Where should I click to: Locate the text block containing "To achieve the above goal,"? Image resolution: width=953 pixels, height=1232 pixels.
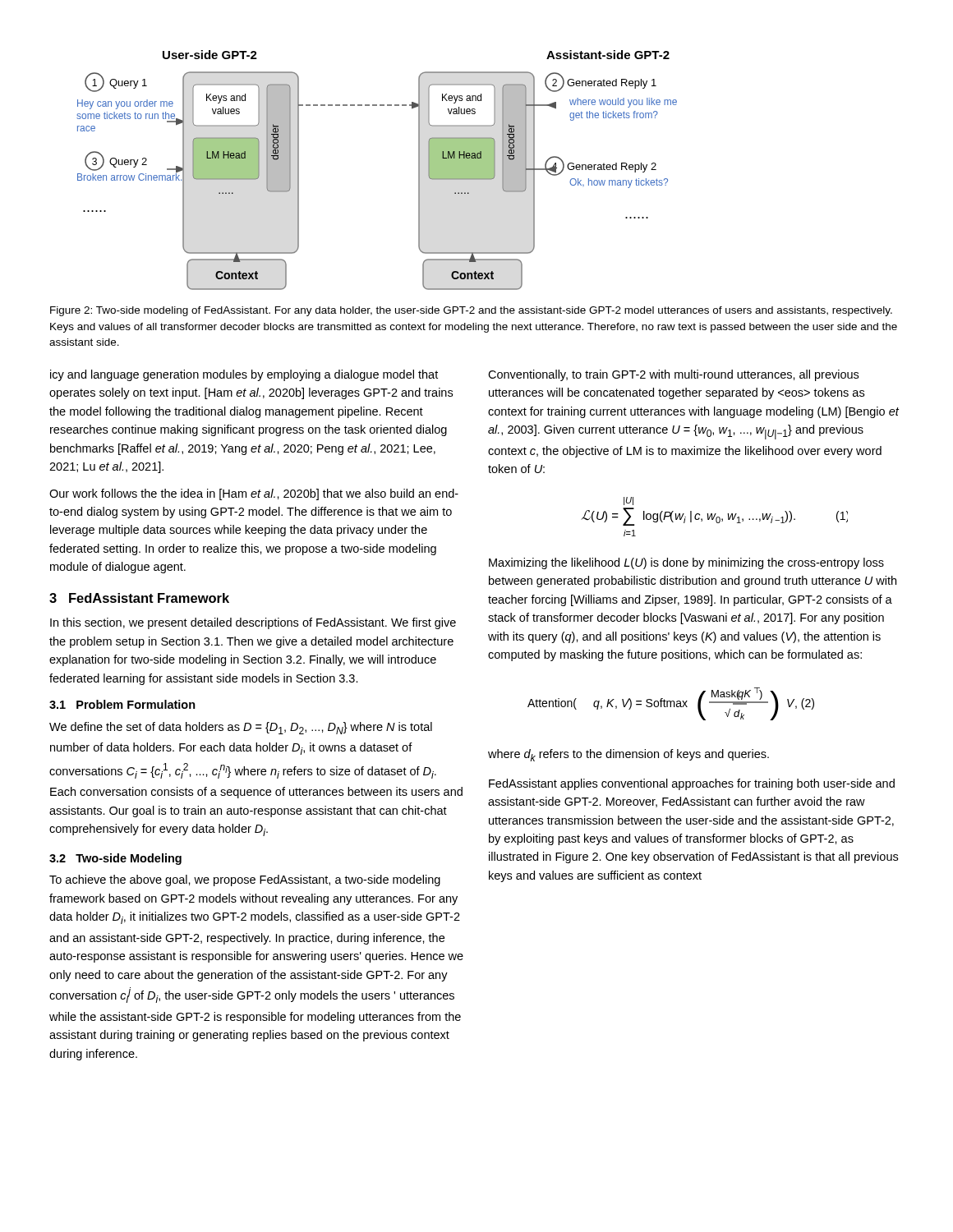tap(256, 967)
